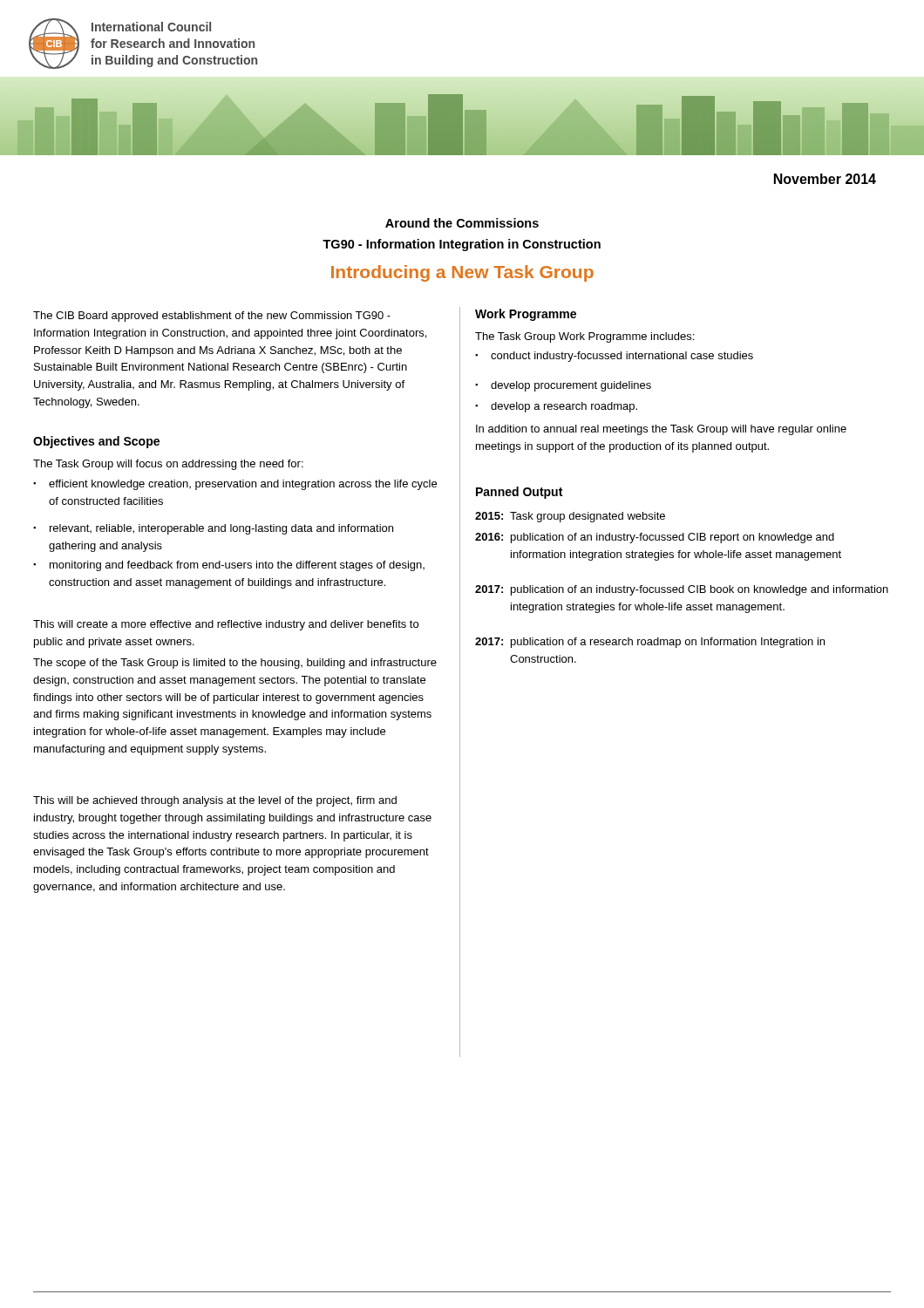Locate the list item that reads "▪ monitoring and feedback from"
Image resolution: width=924 pixels, height=1308 pixels.
point(237,574)
